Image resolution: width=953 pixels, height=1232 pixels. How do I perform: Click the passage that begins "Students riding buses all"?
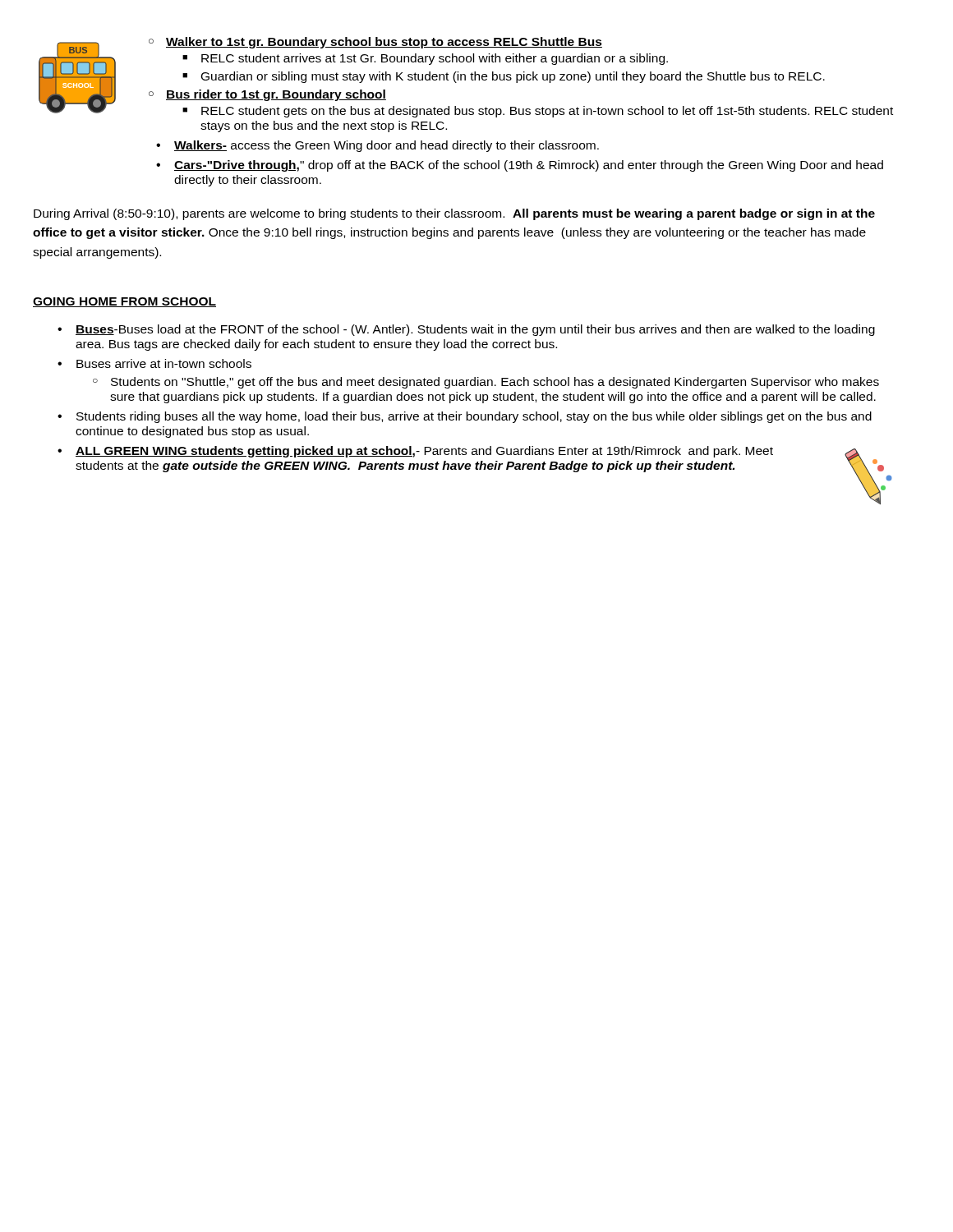474,423
